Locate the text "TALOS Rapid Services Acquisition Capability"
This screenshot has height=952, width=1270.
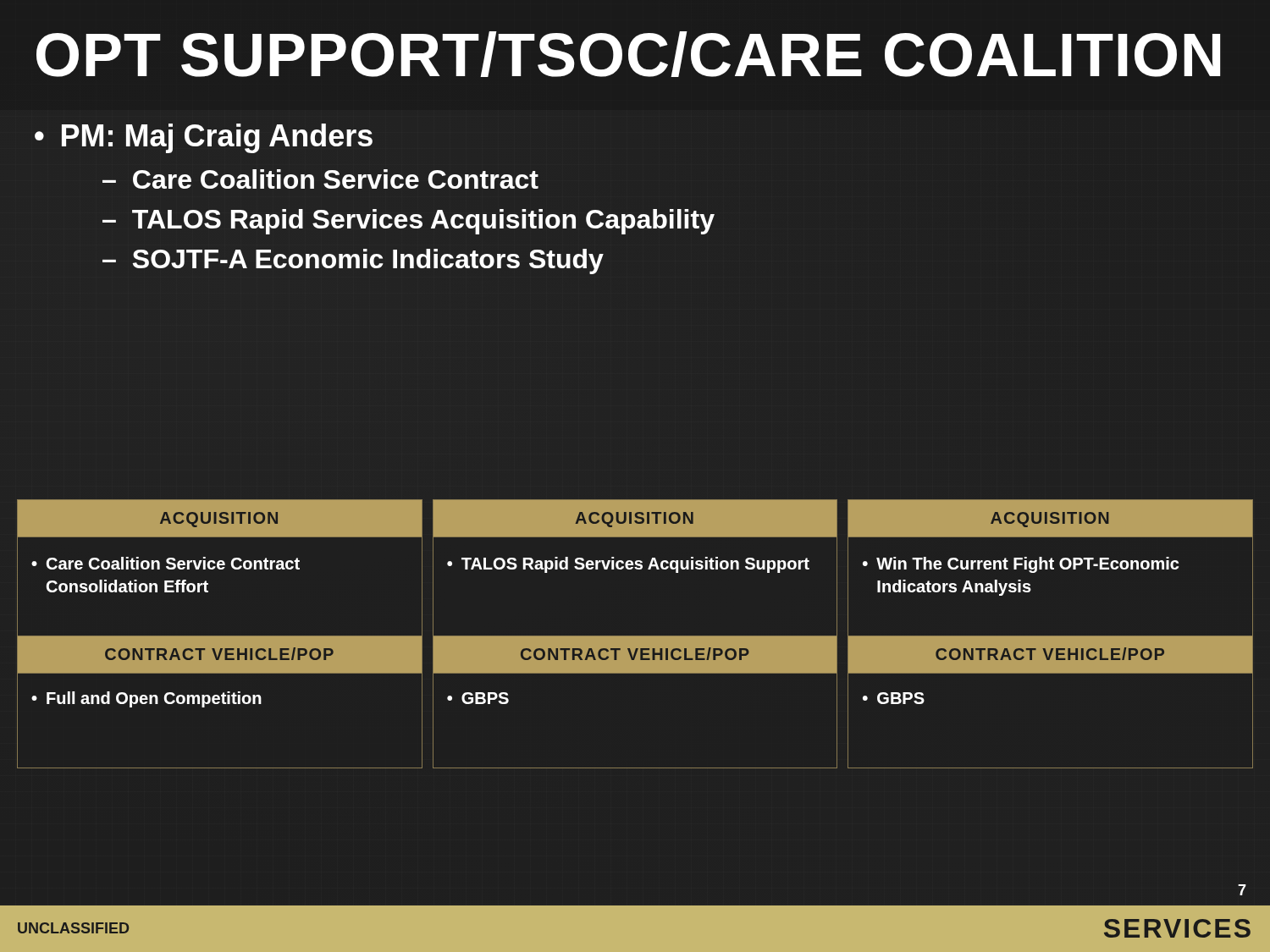coord(423,220)
